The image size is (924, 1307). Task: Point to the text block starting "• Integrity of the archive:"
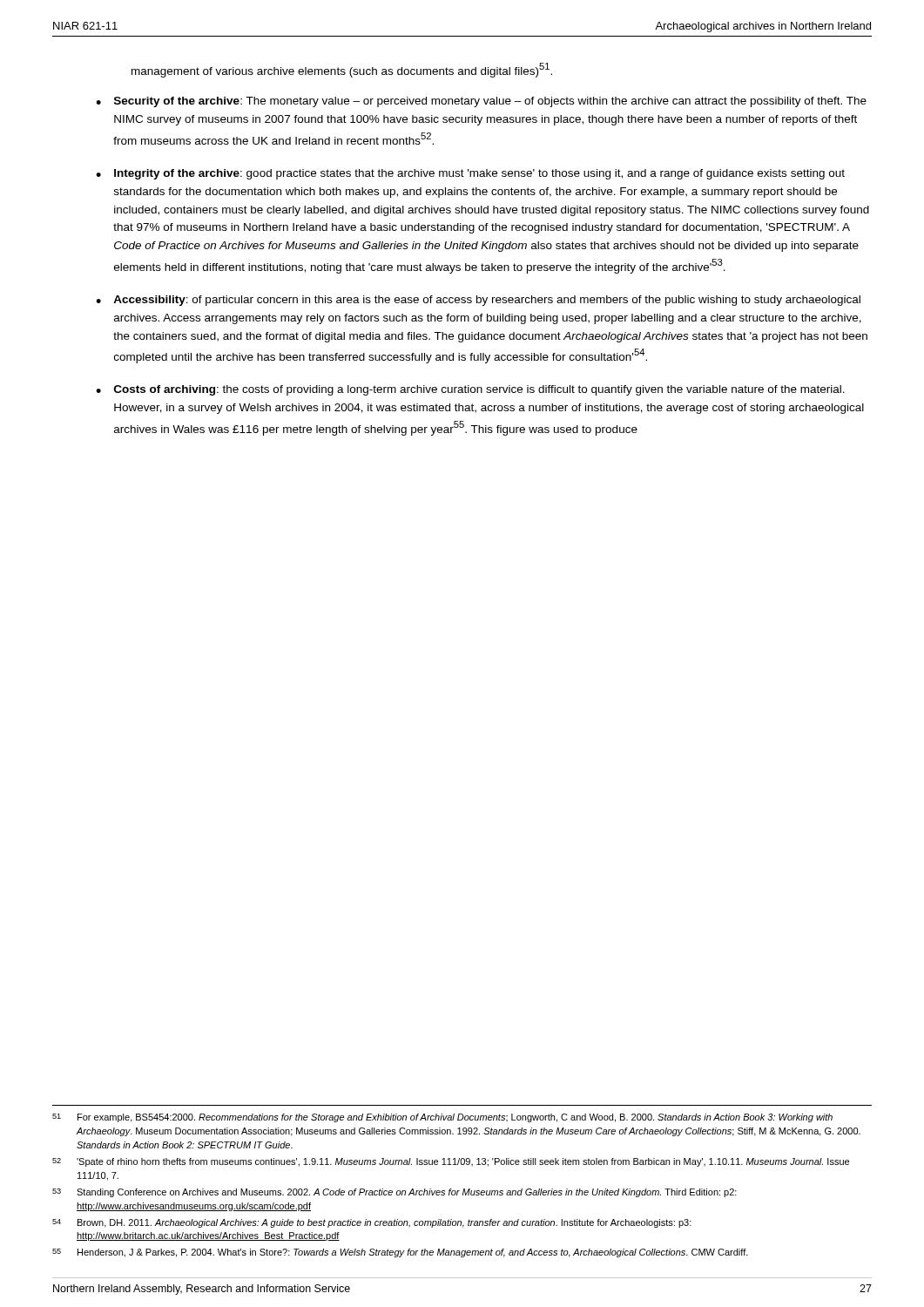coord(484,221)
